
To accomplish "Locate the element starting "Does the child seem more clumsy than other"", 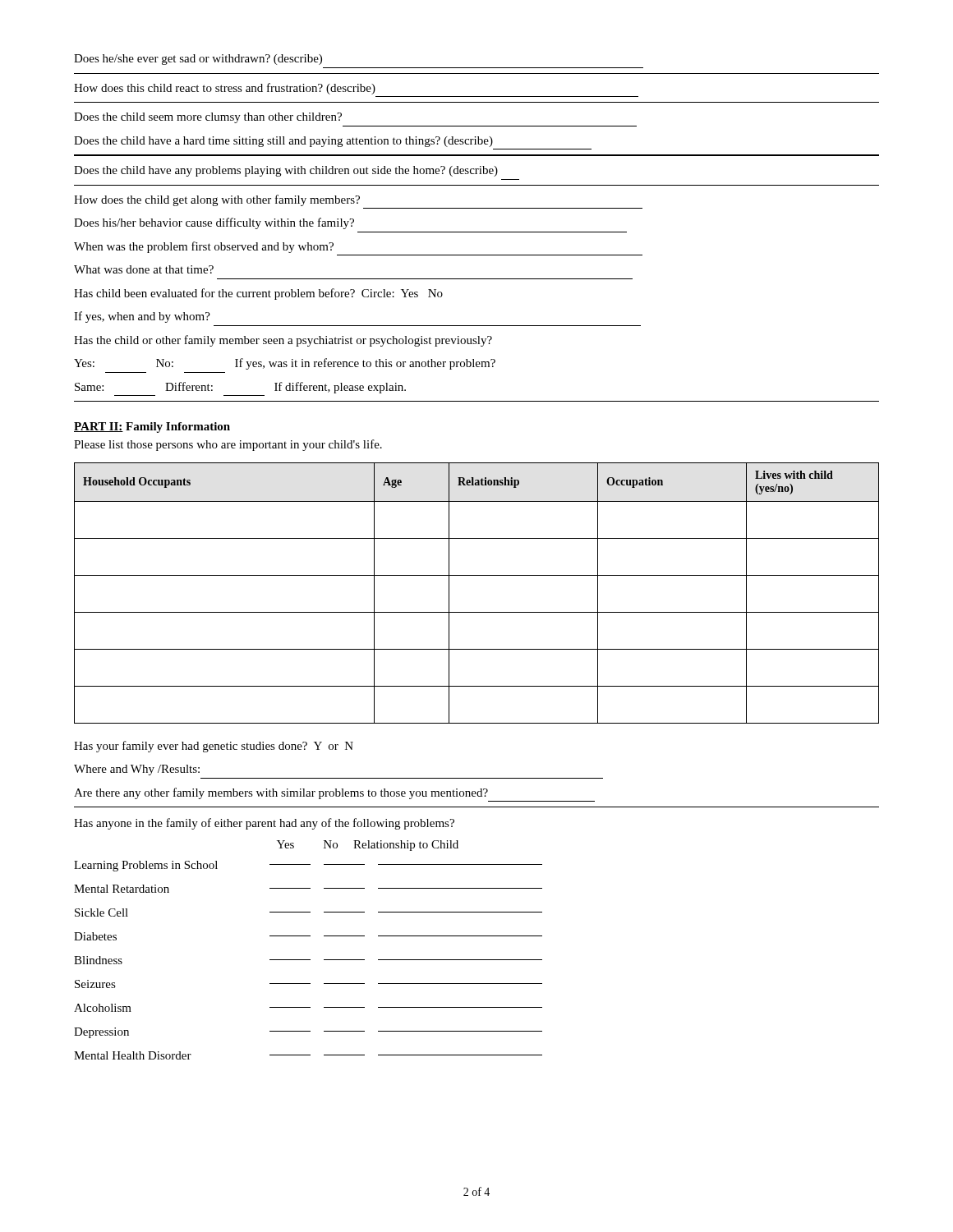I will coord(355,118).
